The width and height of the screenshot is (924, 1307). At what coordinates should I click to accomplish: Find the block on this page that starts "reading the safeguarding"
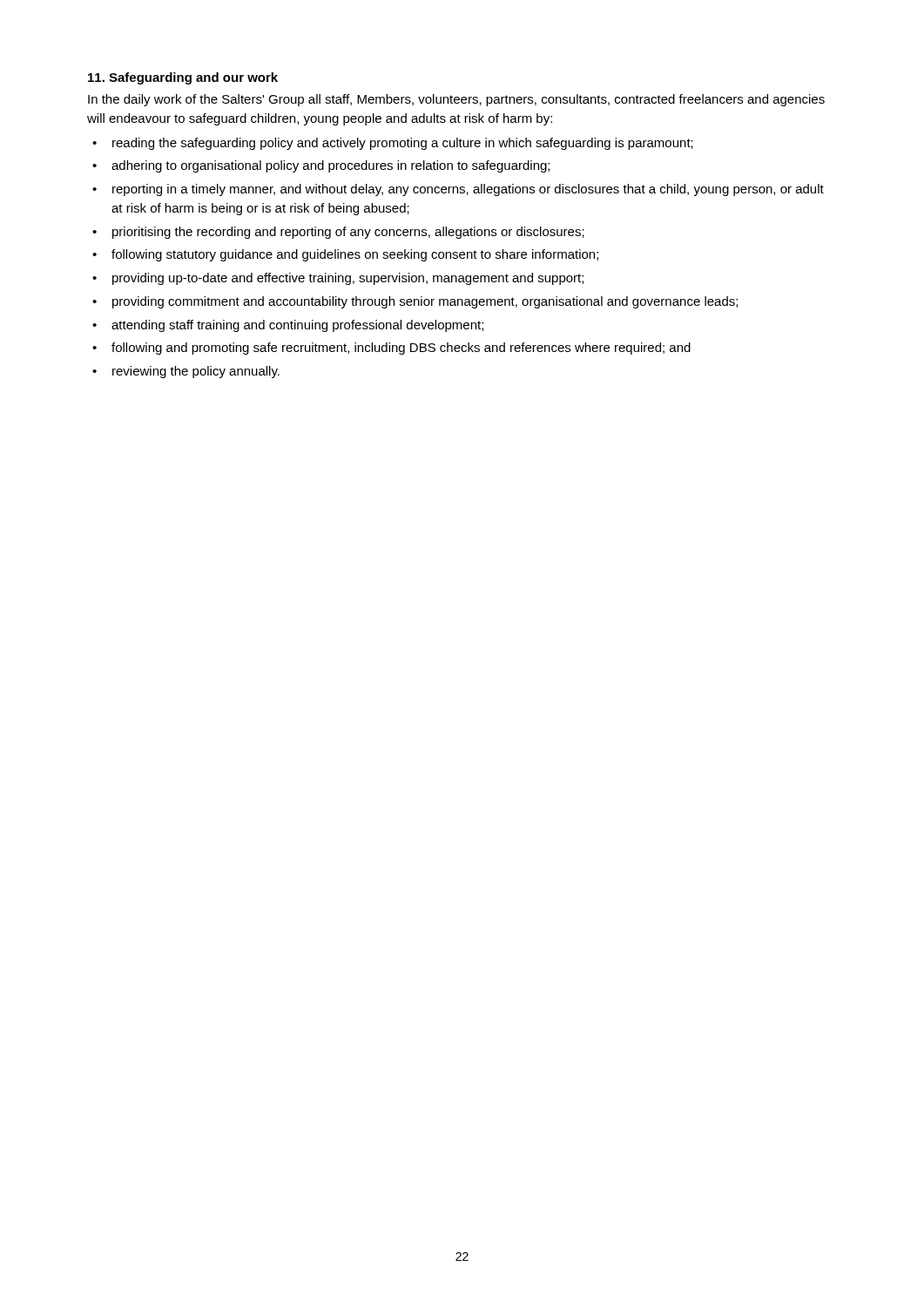403,142
